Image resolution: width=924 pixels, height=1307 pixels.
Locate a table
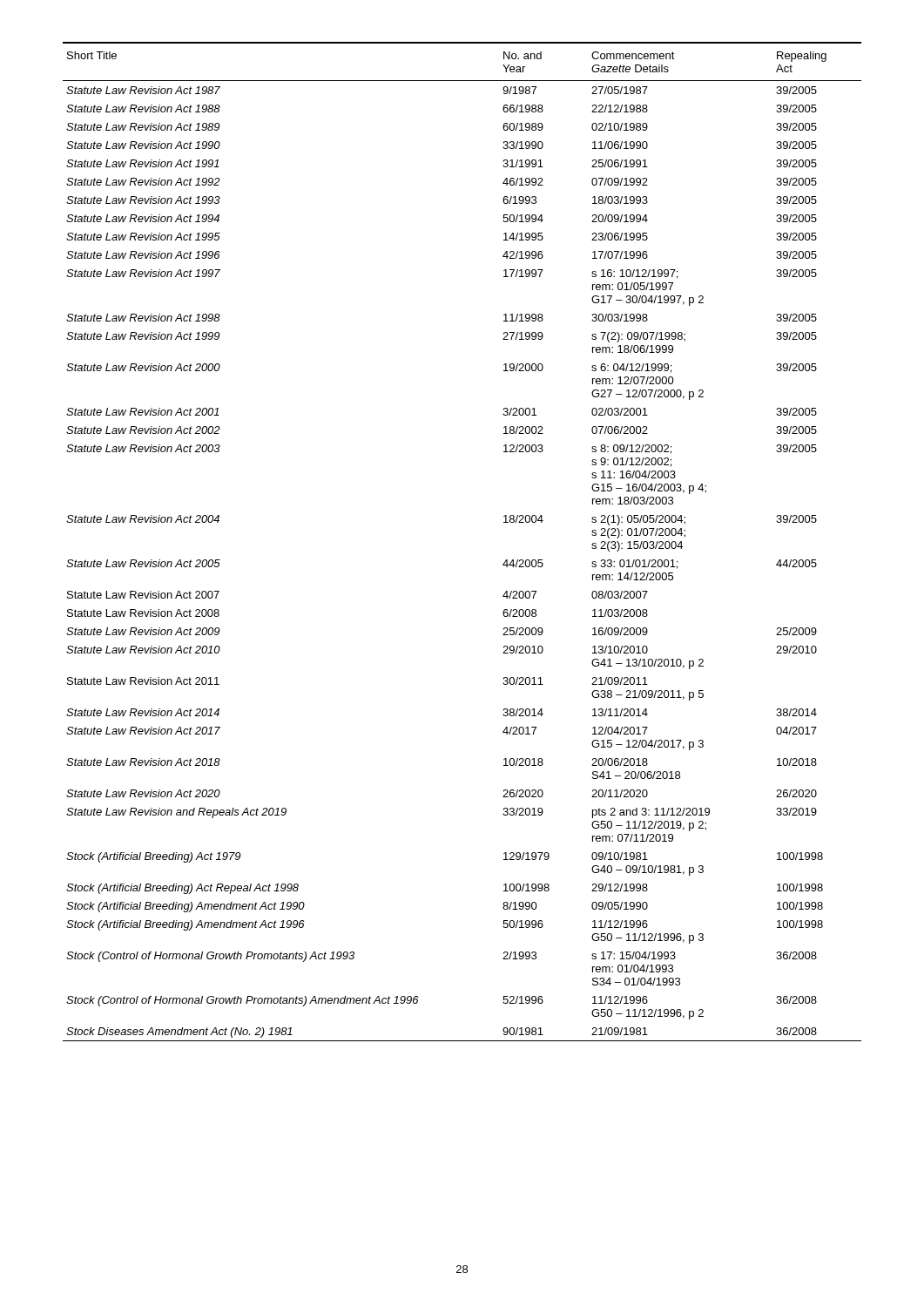[462, 542]
